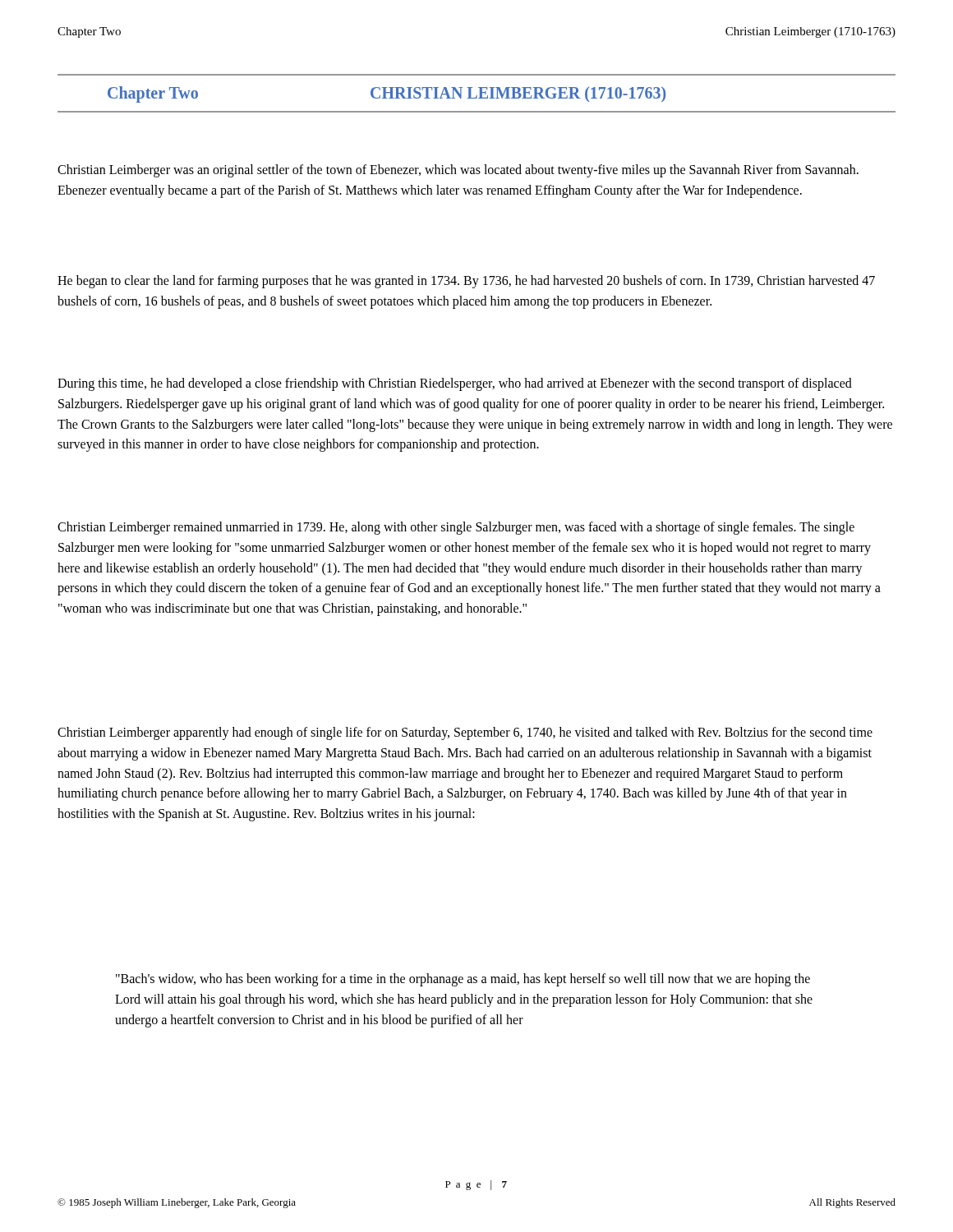Click the passage that begins "Christian Leimberger was an original"

point(458,180)
